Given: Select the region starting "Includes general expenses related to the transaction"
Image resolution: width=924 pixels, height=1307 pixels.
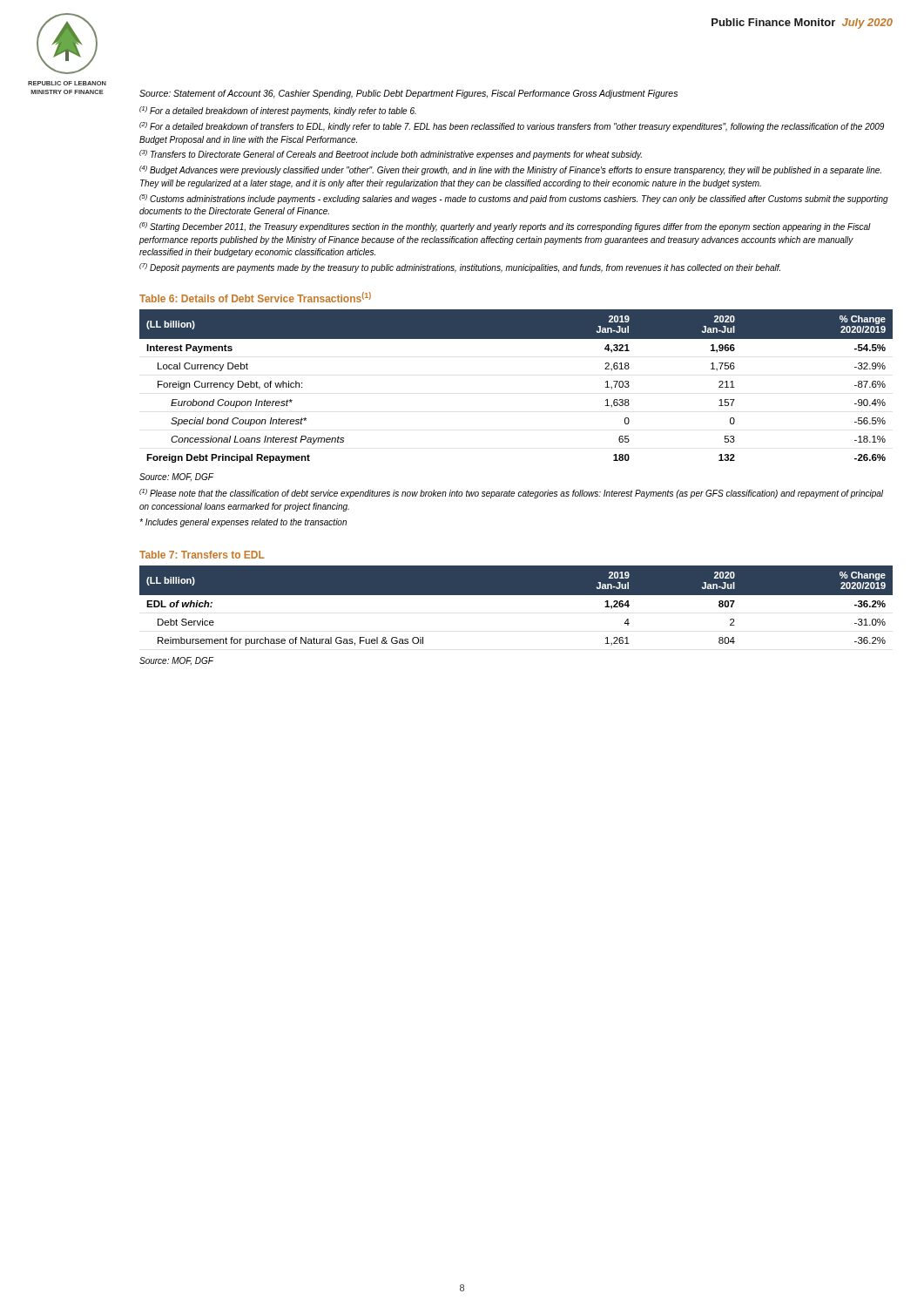Looking at the screenshot, I should 243,523.
